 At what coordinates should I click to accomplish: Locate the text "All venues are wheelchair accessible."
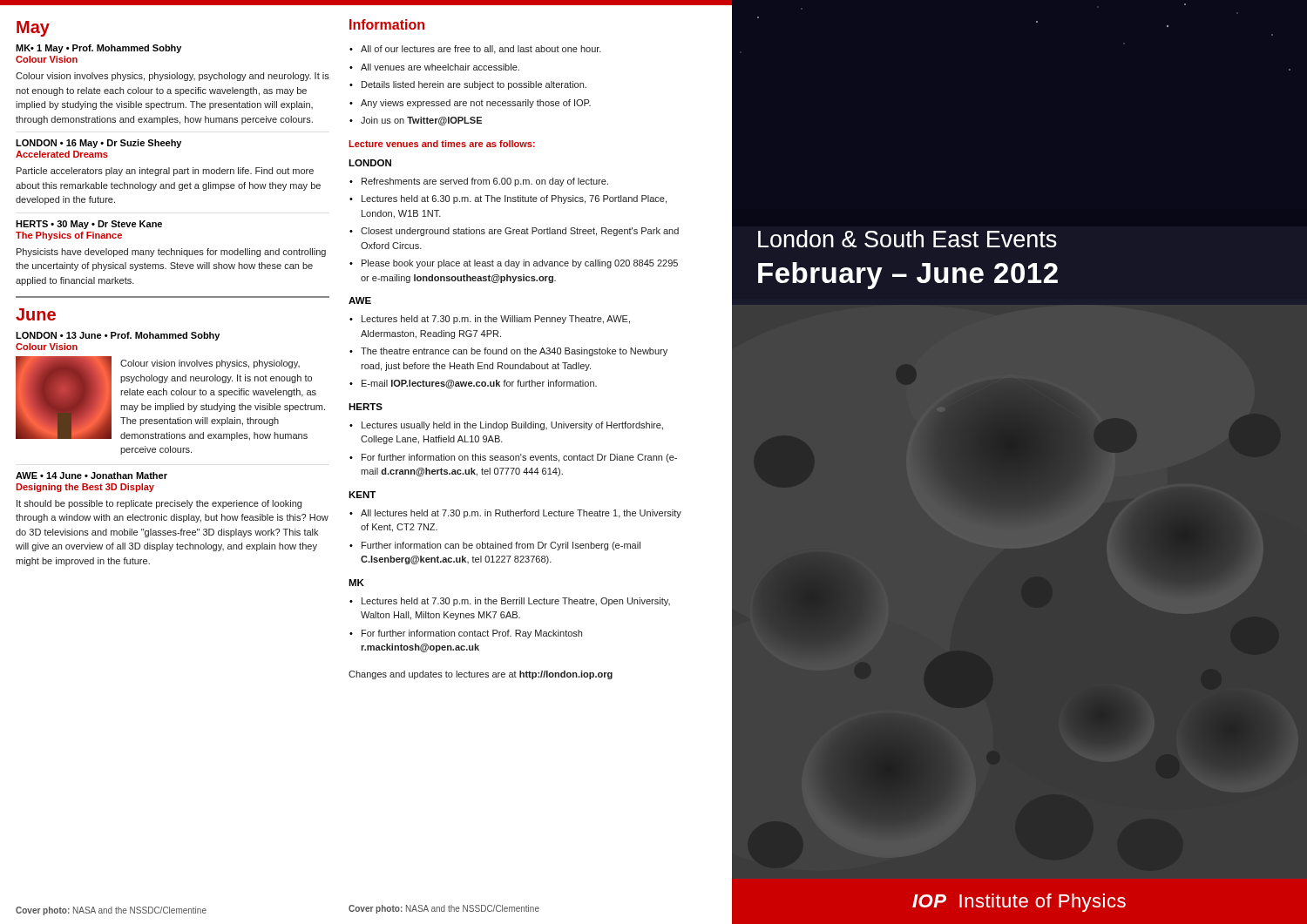(x=440, y=67)
